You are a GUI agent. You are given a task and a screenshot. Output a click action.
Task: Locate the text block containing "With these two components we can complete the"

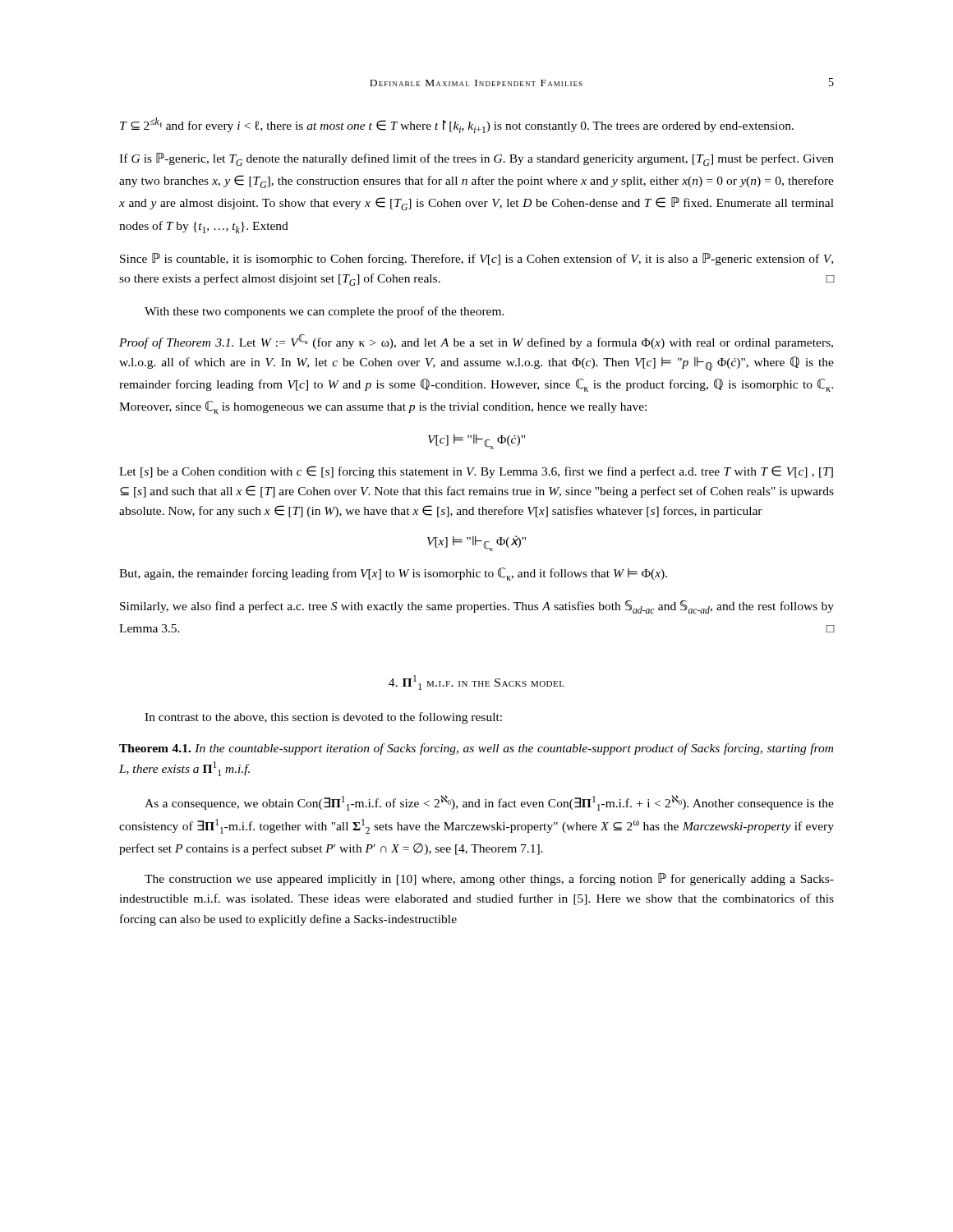[x=476, y=311]
